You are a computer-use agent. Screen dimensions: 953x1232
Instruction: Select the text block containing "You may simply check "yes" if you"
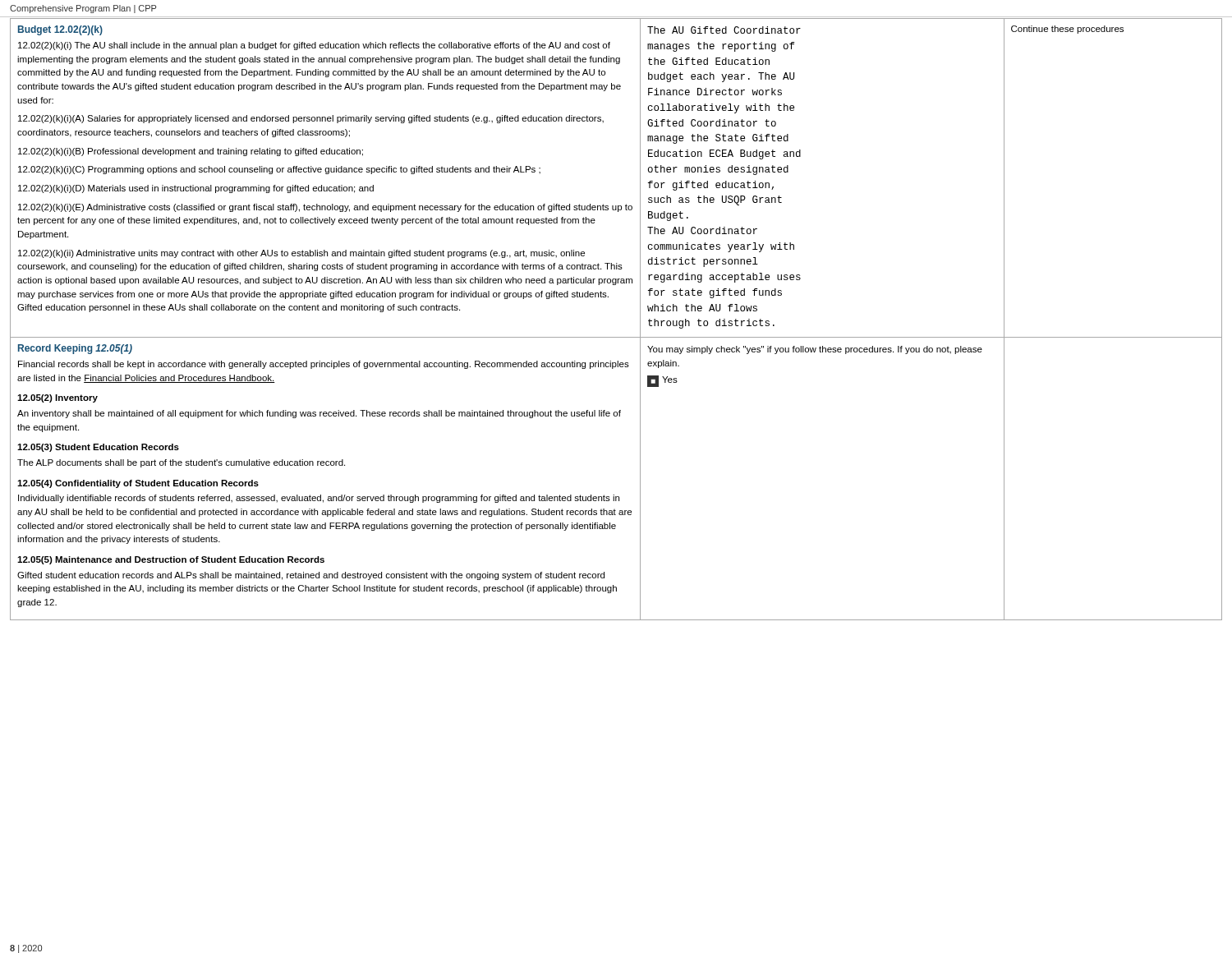click(815, 356)
